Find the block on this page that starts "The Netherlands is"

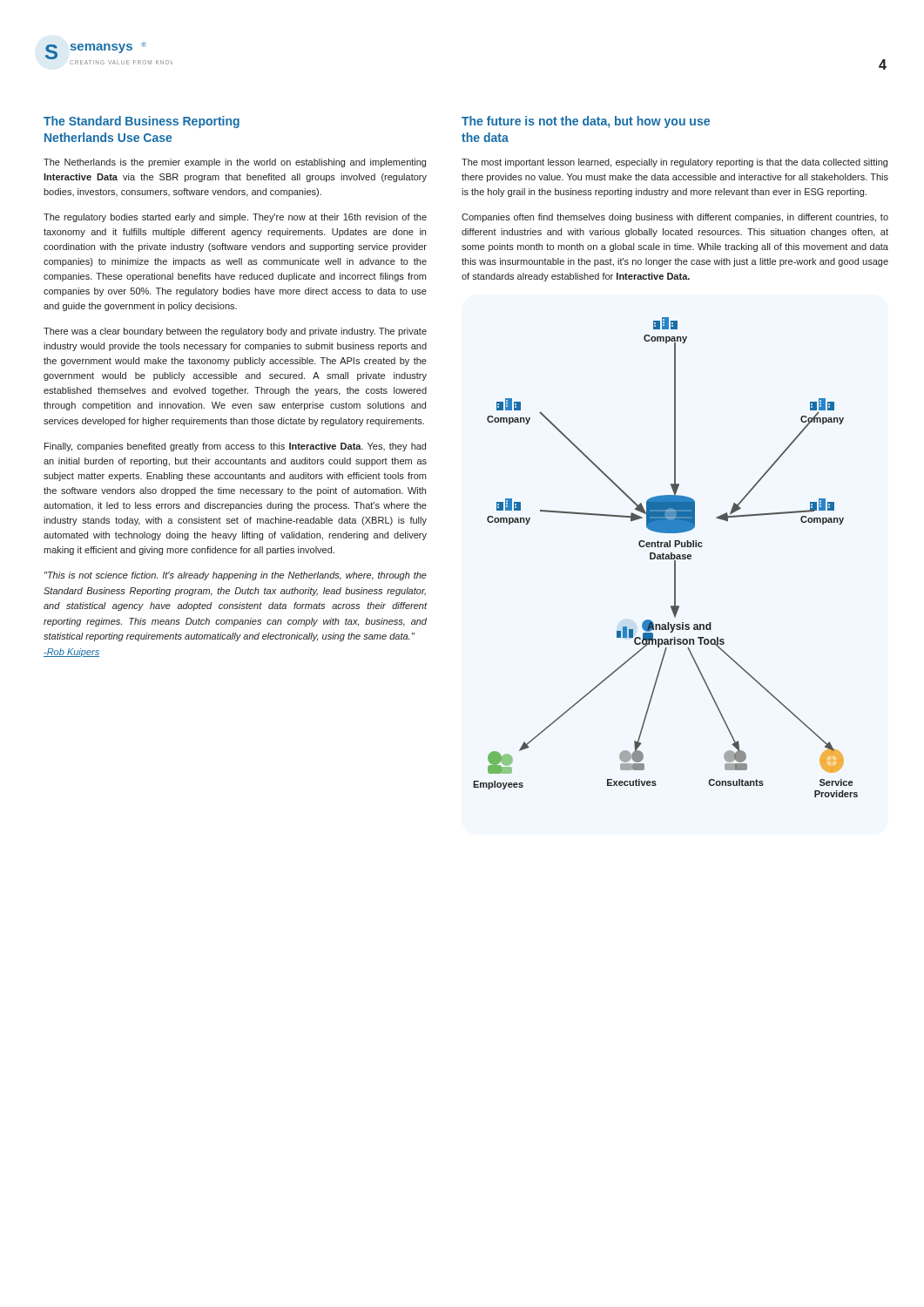coord(235,177)
